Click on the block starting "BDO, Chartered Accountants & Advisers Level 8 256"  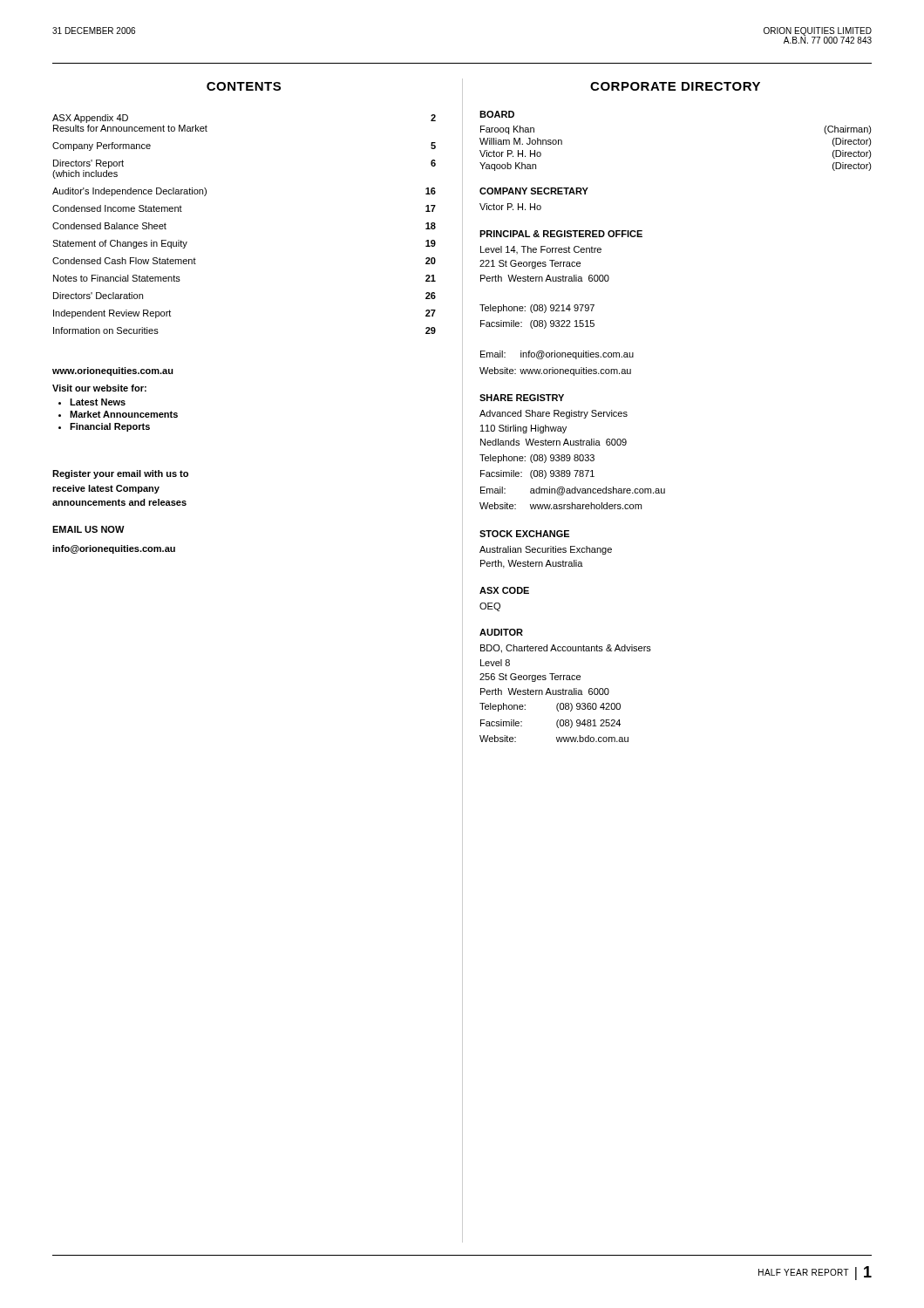(x=565, y=695)
